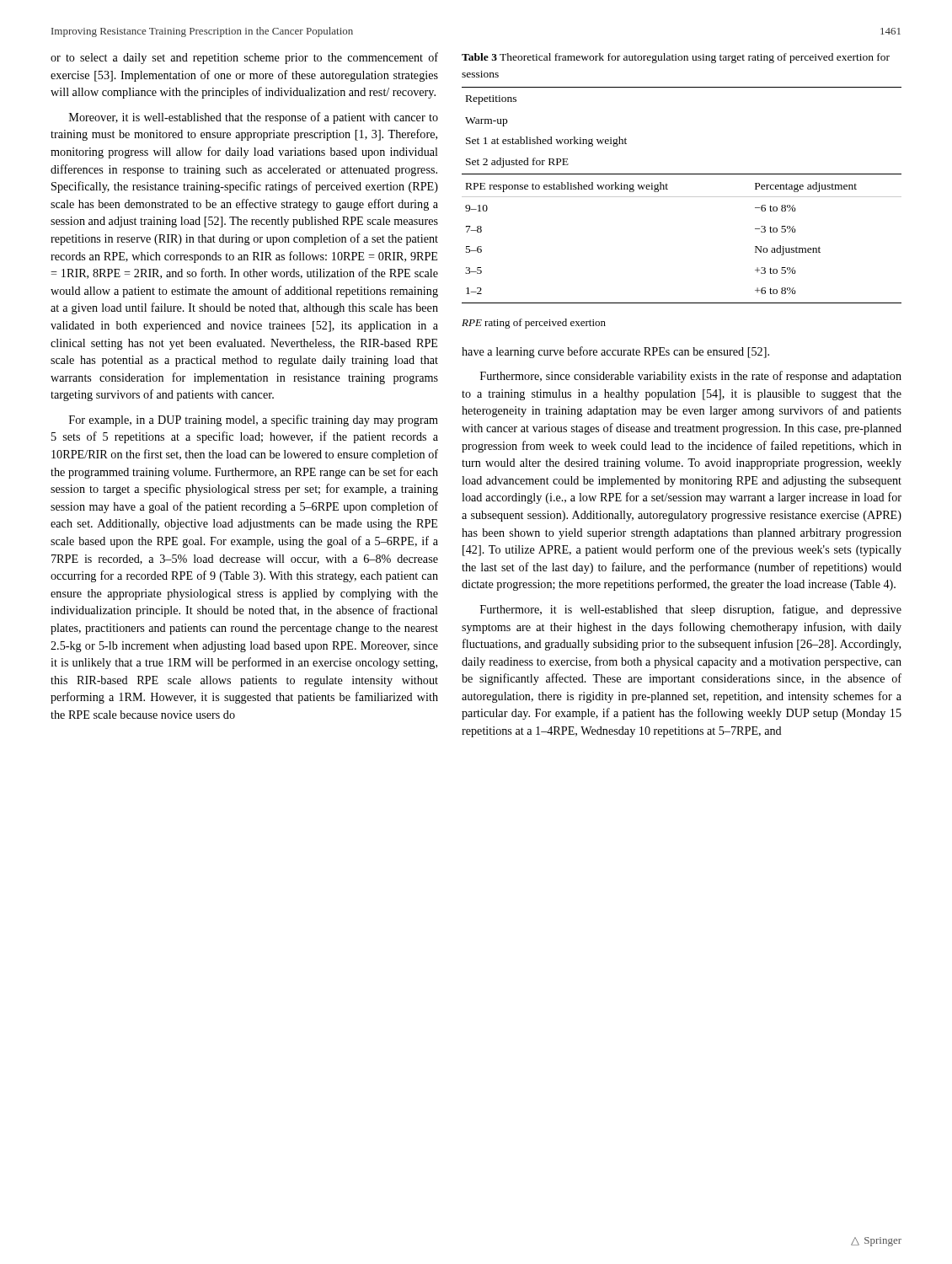
Task: Locate the text block with the text "Moreover, it is well-established that the response of"
Action: click(x=244, y=256)
